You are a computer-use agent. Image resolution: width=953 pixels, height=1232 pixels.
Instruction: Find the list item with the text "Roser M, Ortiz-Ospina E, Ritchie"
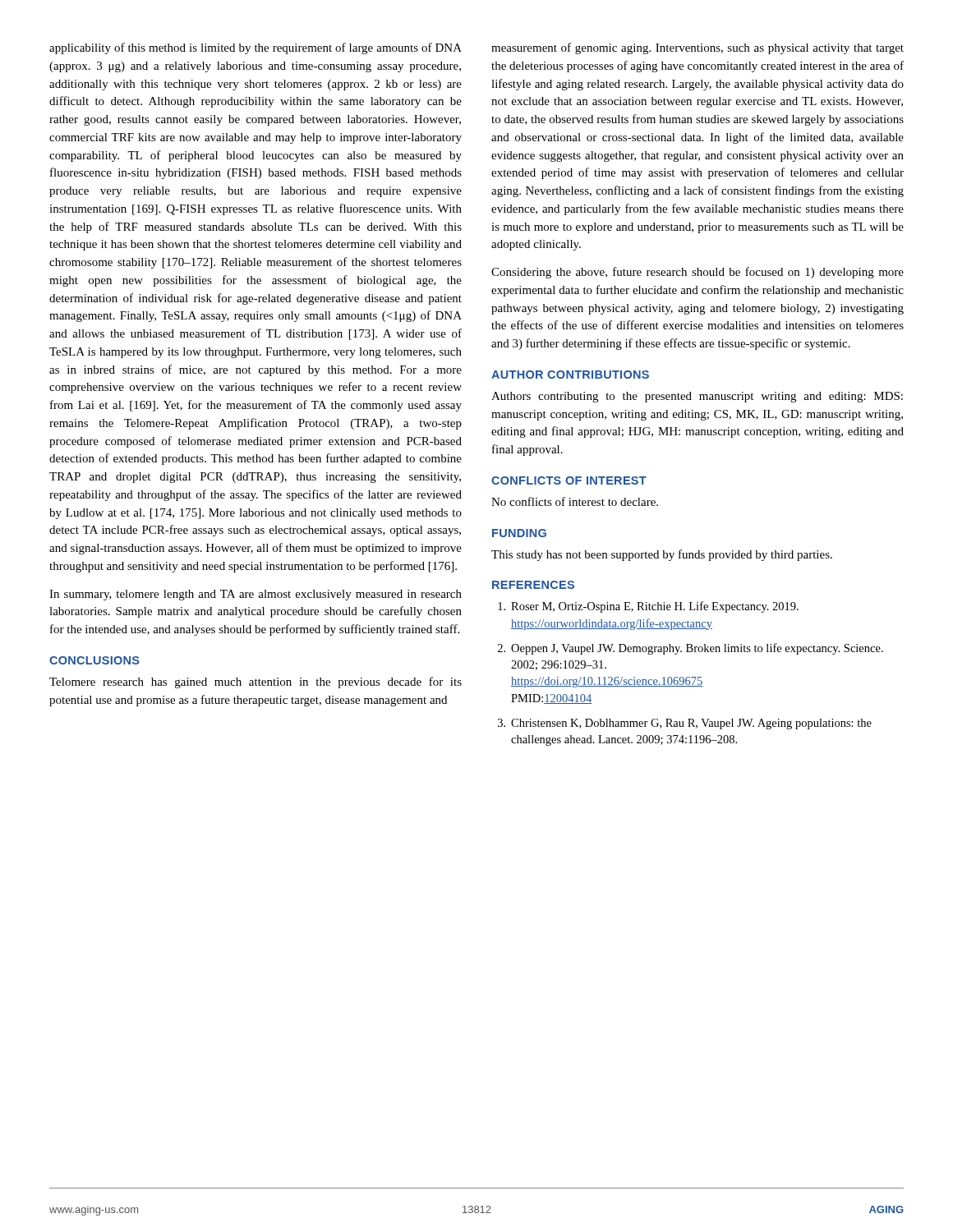click(698, 615)
